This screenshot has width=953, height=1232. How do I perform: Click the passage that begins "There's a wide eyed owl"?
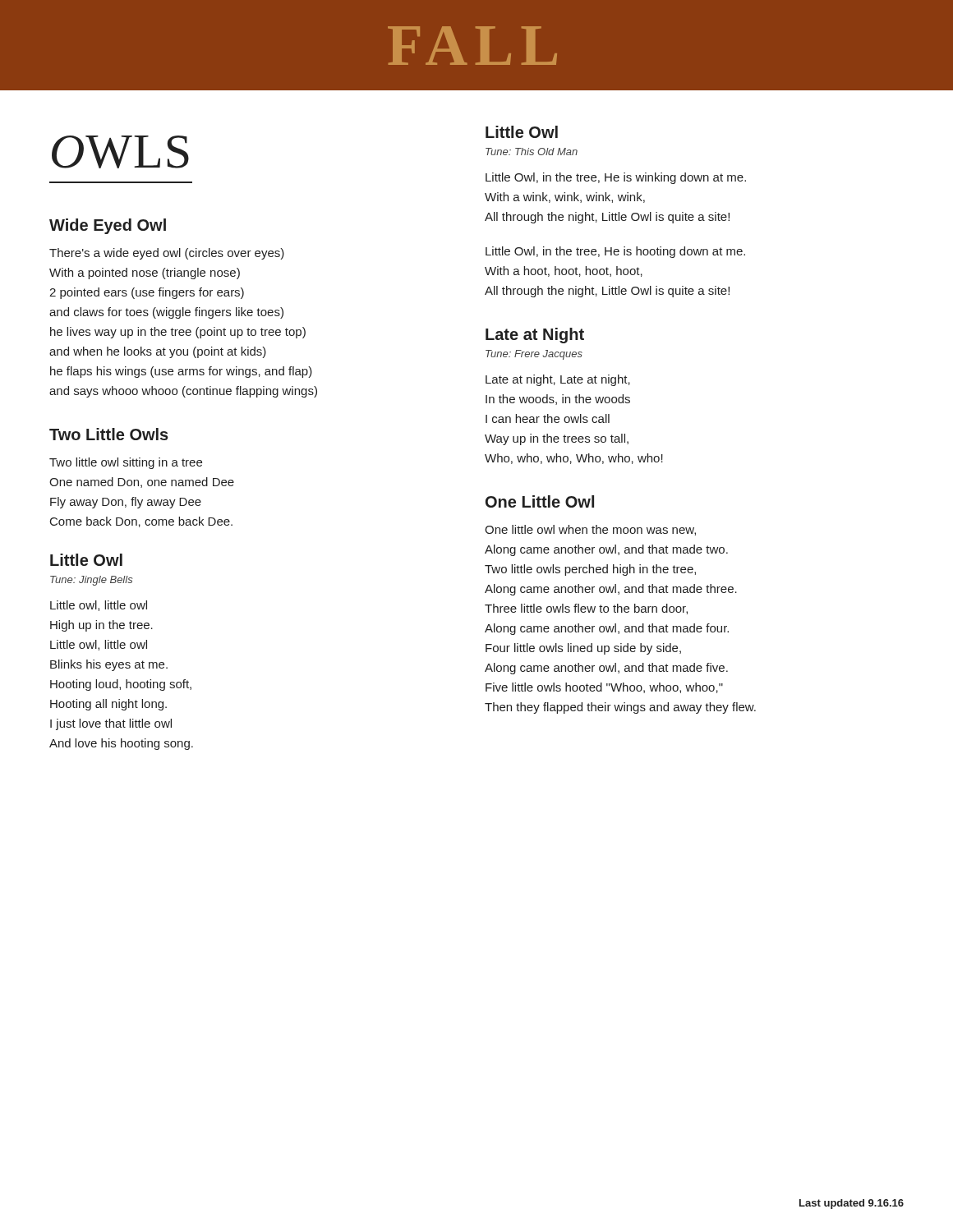coord(184,322)
